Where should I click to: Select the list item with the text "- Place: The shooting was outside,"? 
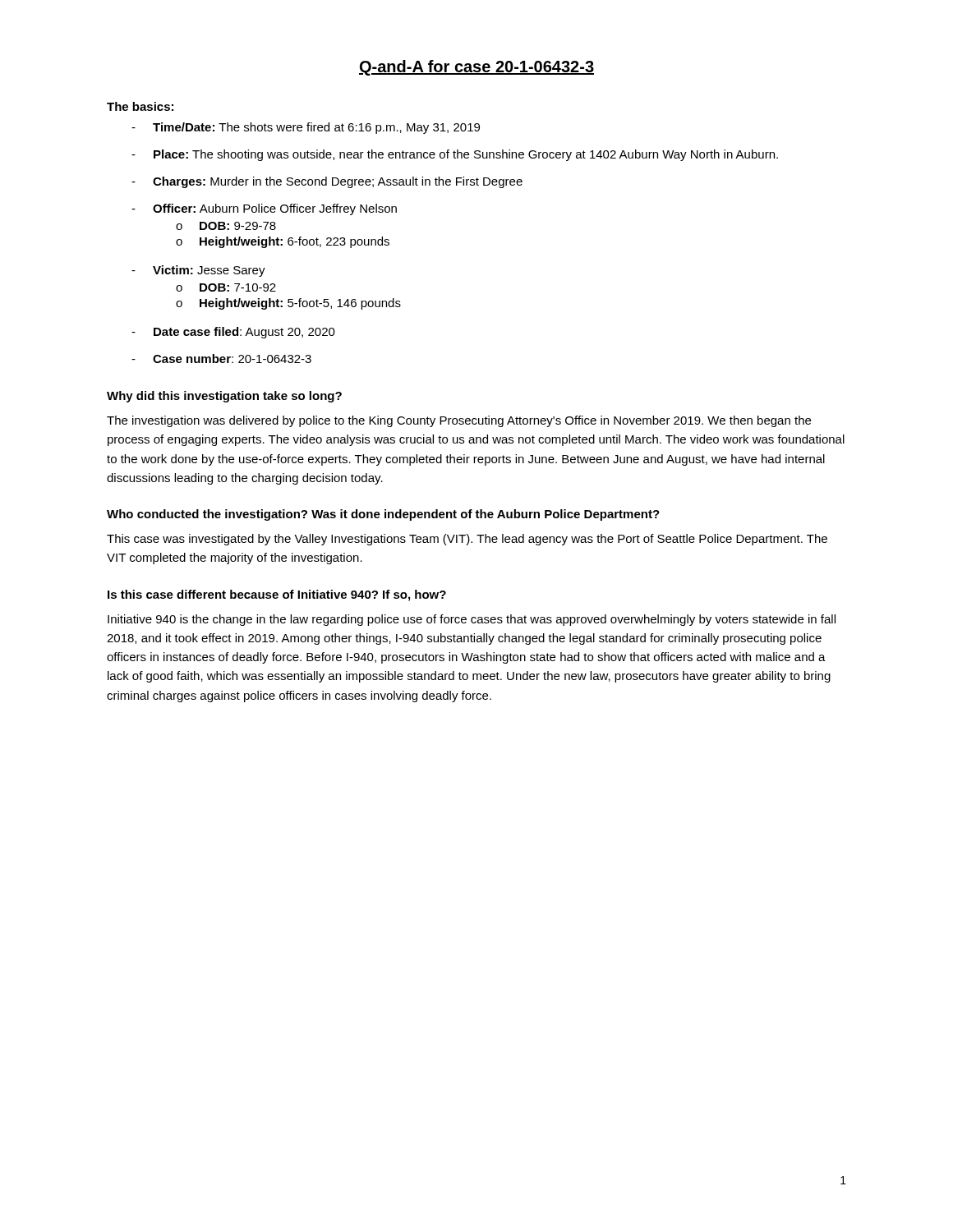[489, 154]
